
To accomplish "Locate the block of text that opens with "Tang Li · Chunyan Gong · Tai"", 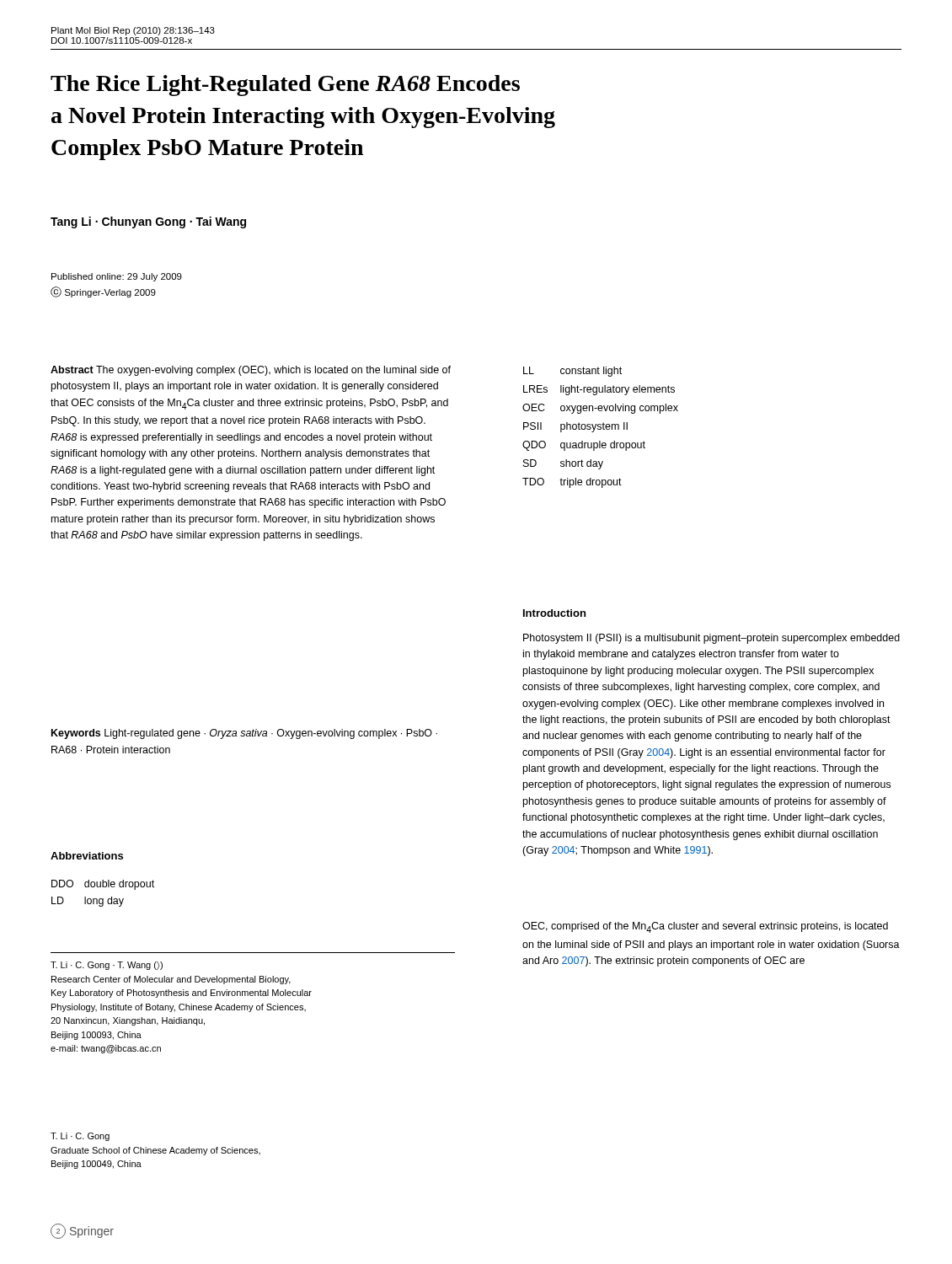I will tap(149, 222).
